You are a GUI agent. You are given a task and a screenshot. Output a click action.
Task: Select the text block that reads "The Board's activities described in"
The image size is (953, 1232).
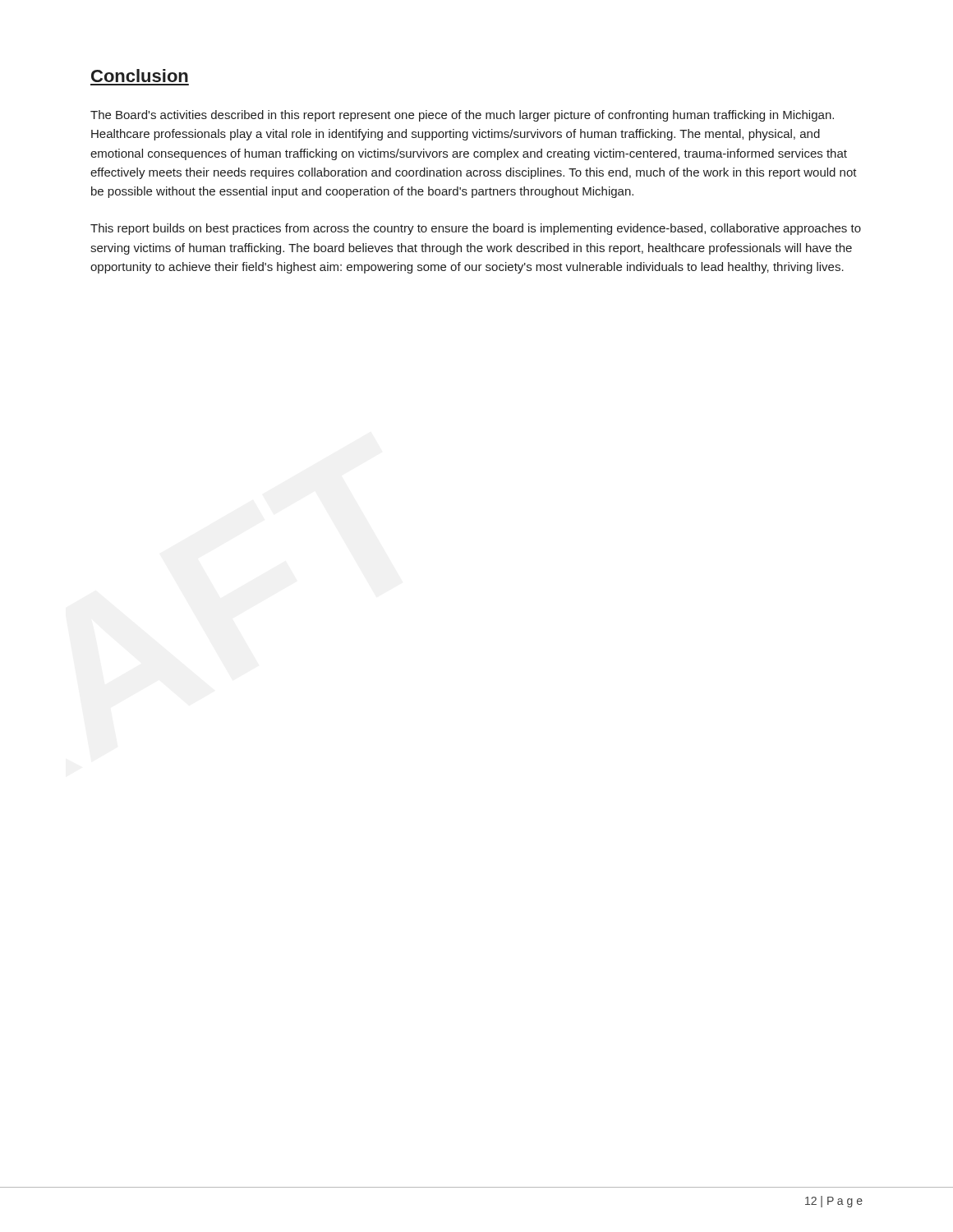473,153
